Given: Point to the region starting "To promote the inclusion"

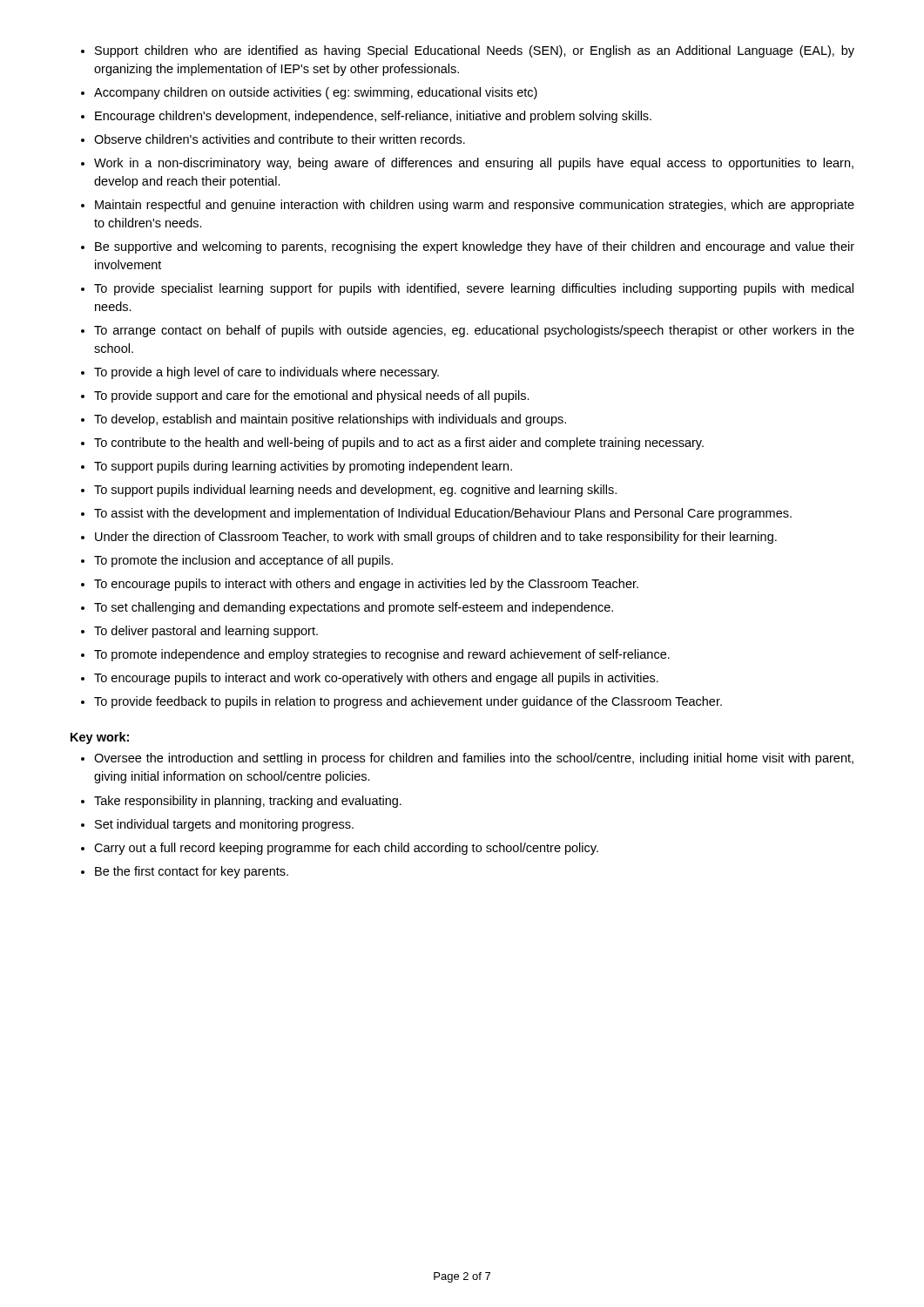Looking at the screenshot, I should (237, 561).
